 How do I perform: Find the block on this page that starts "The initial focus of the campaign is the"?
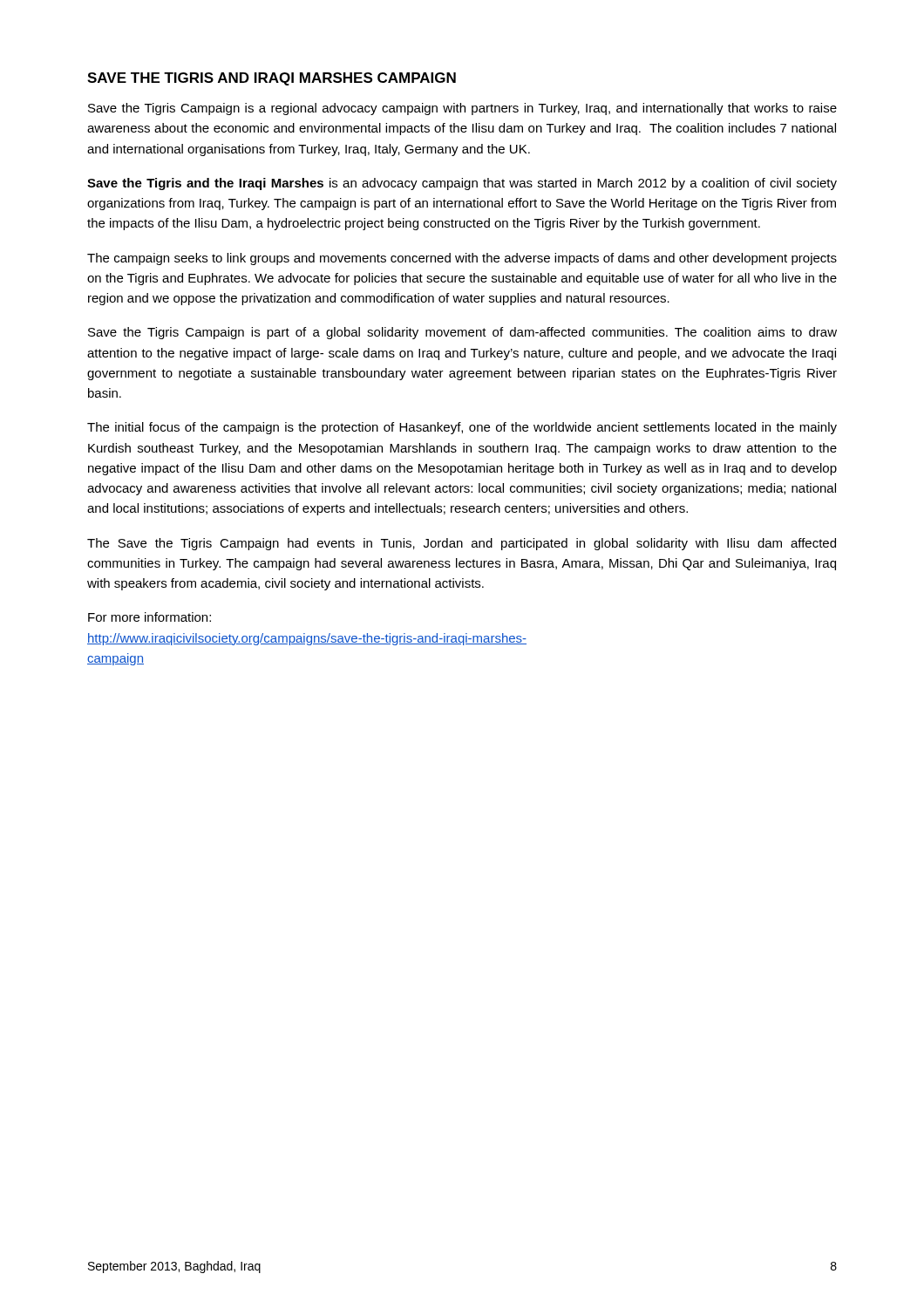(462, 468)
